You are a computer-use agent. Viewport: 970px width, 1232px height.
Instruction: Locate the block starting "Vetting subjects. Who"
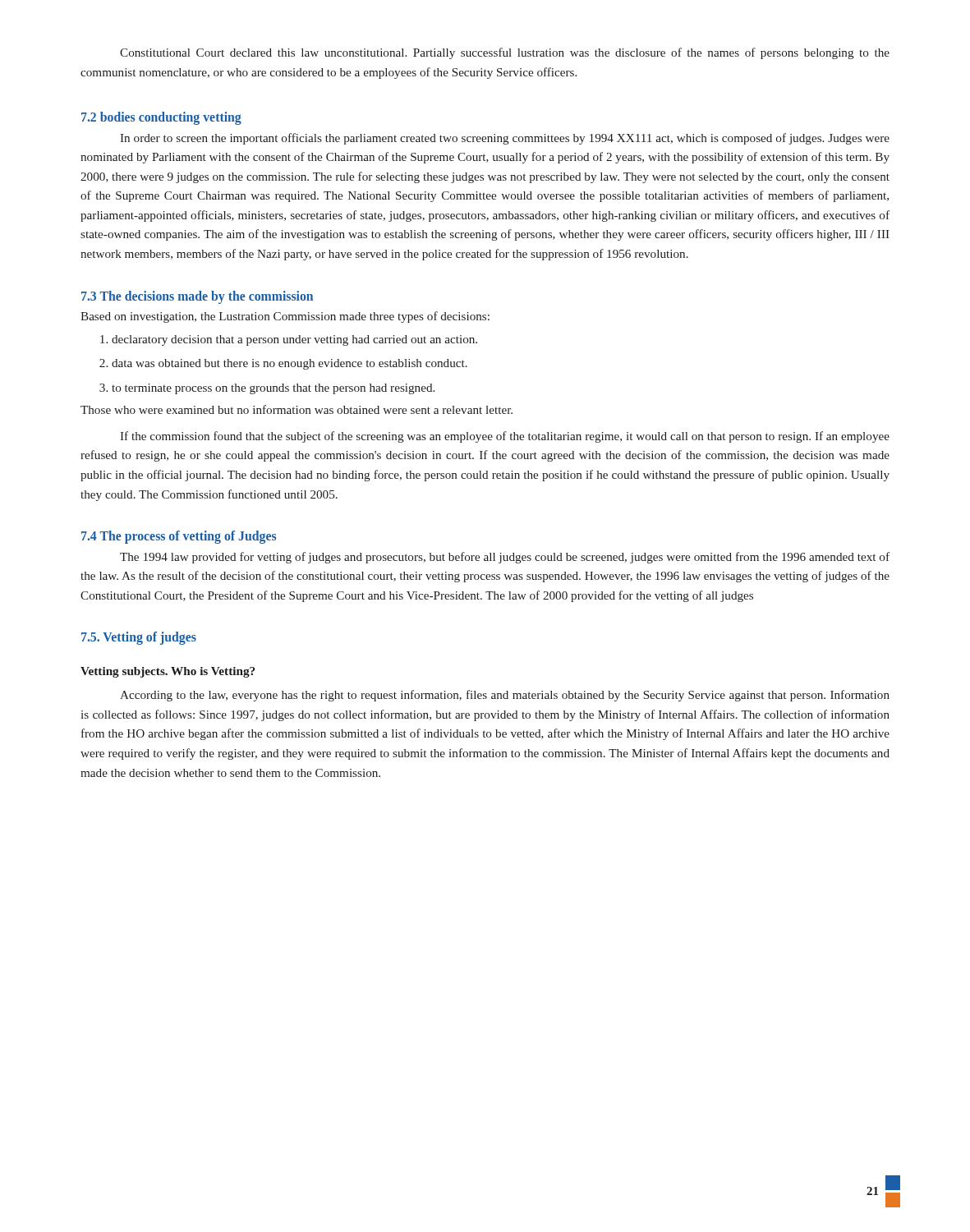click(168, 670)
